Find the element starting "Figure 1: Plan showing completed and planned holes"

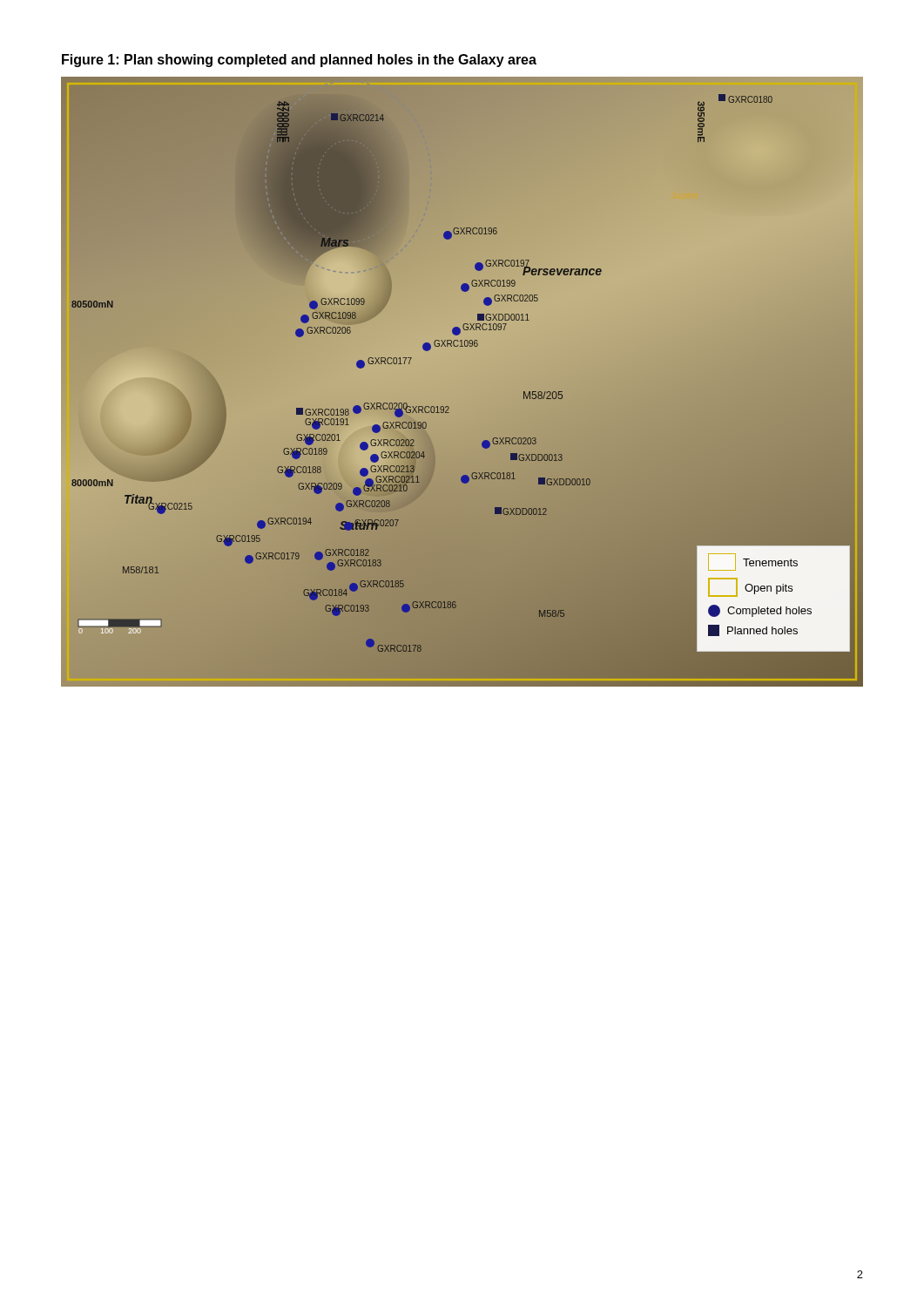(299, 60)
